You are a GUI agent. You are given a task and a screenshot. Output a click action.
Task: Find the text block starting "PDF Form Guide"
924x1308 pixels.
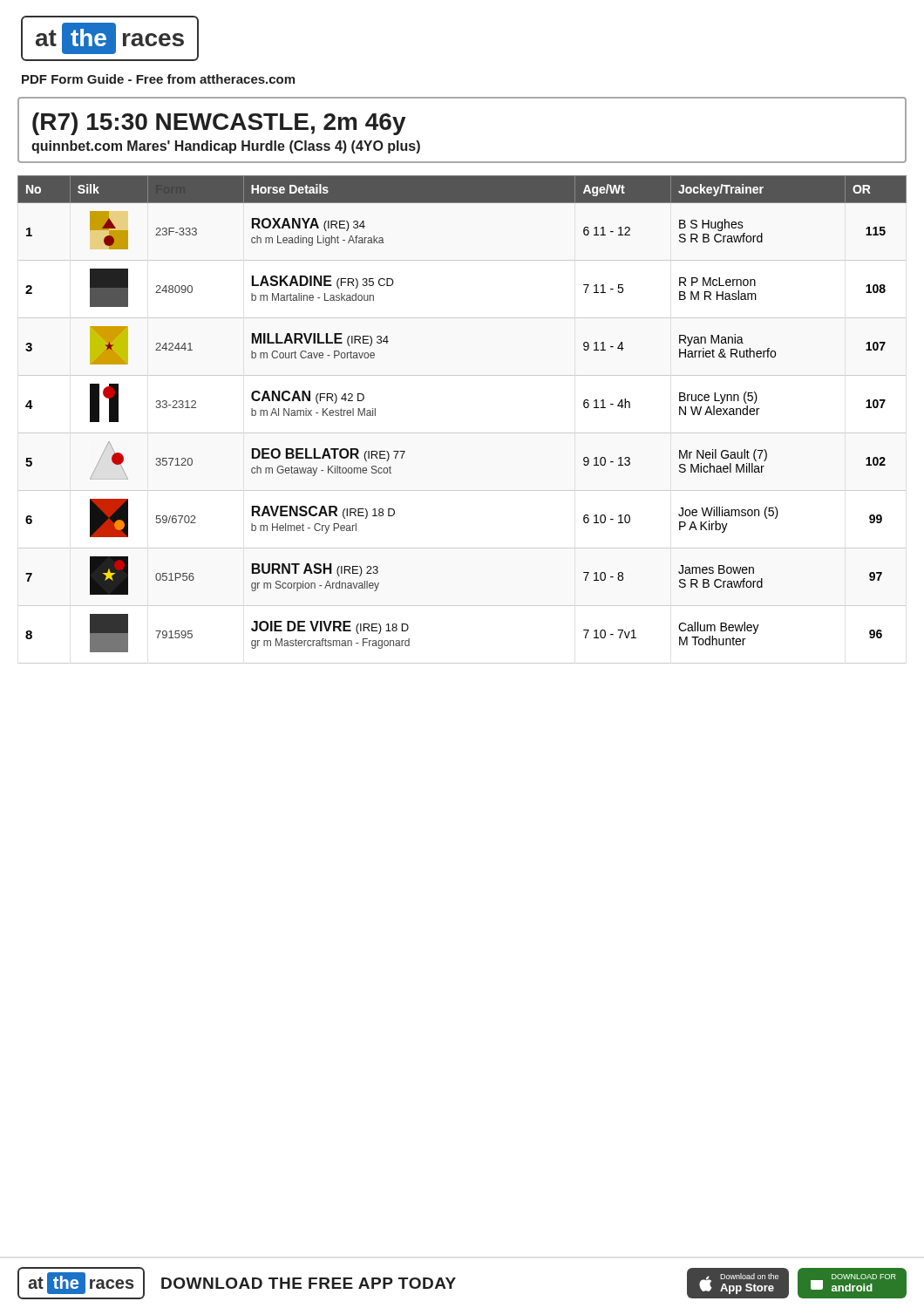pos(158,79)
